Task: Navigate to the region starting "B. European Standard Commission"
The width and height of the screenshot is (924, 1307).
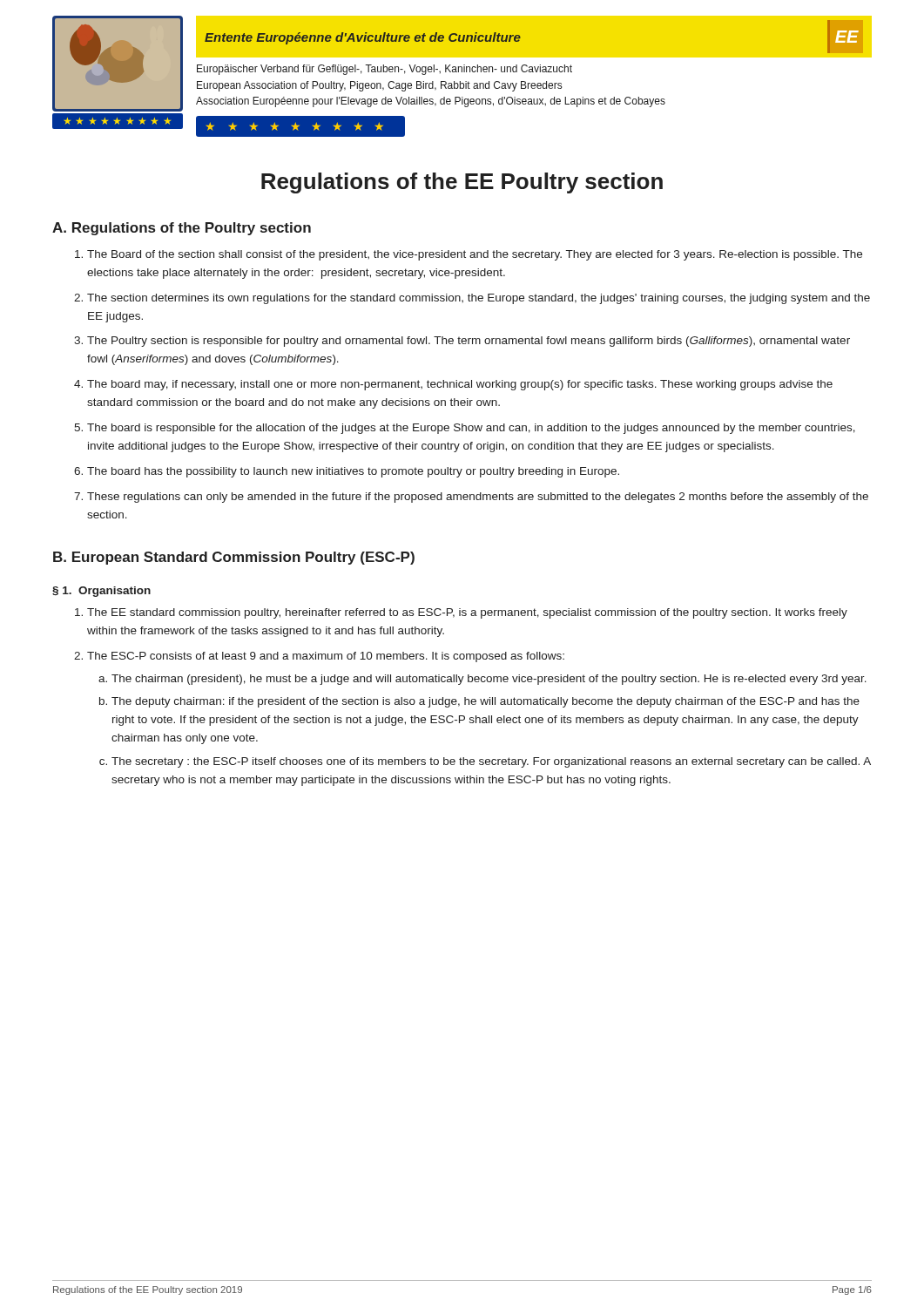Action: pyautogui.click(x=234, y=557)
